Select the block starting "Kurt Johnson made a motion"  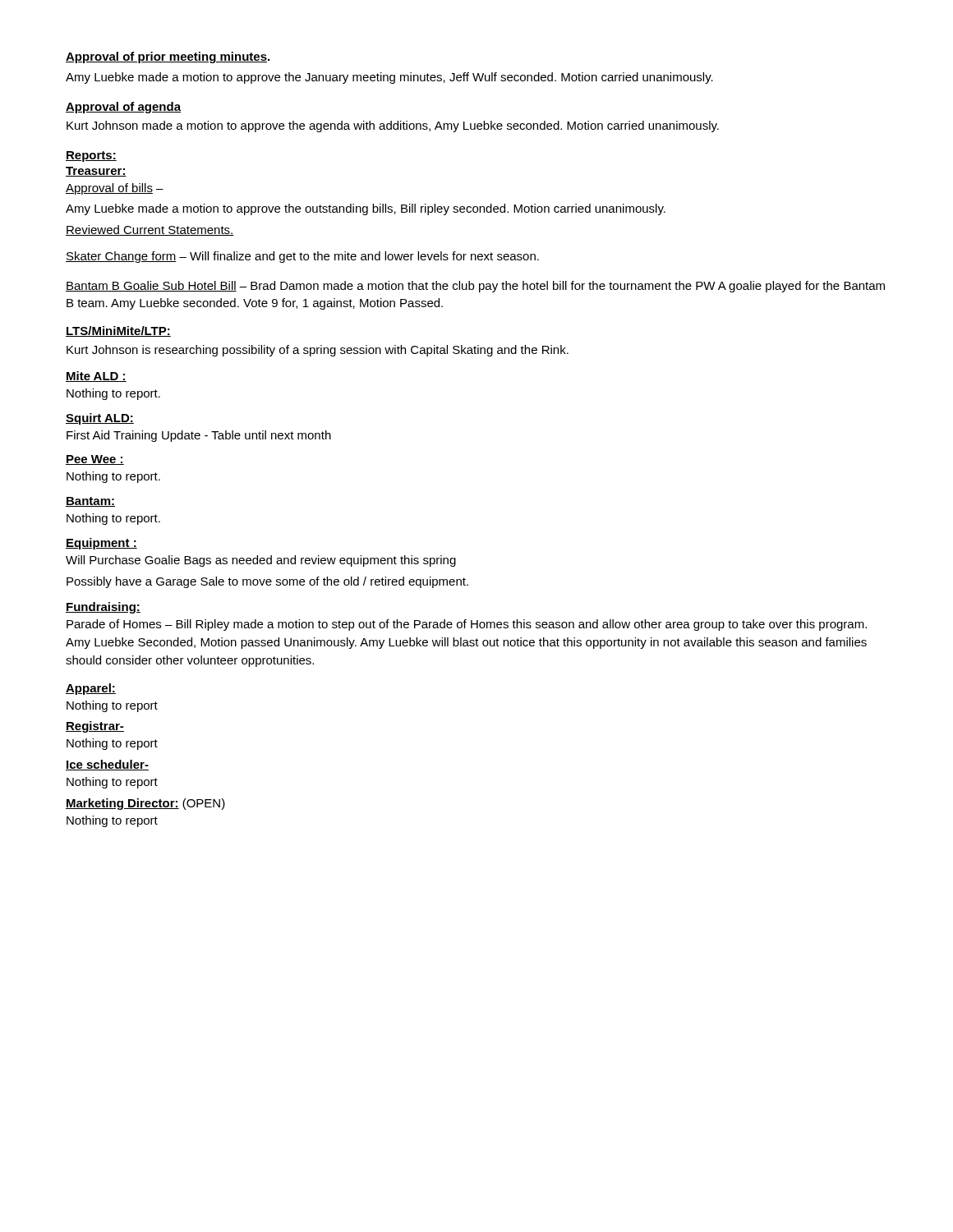pos(476,125)
